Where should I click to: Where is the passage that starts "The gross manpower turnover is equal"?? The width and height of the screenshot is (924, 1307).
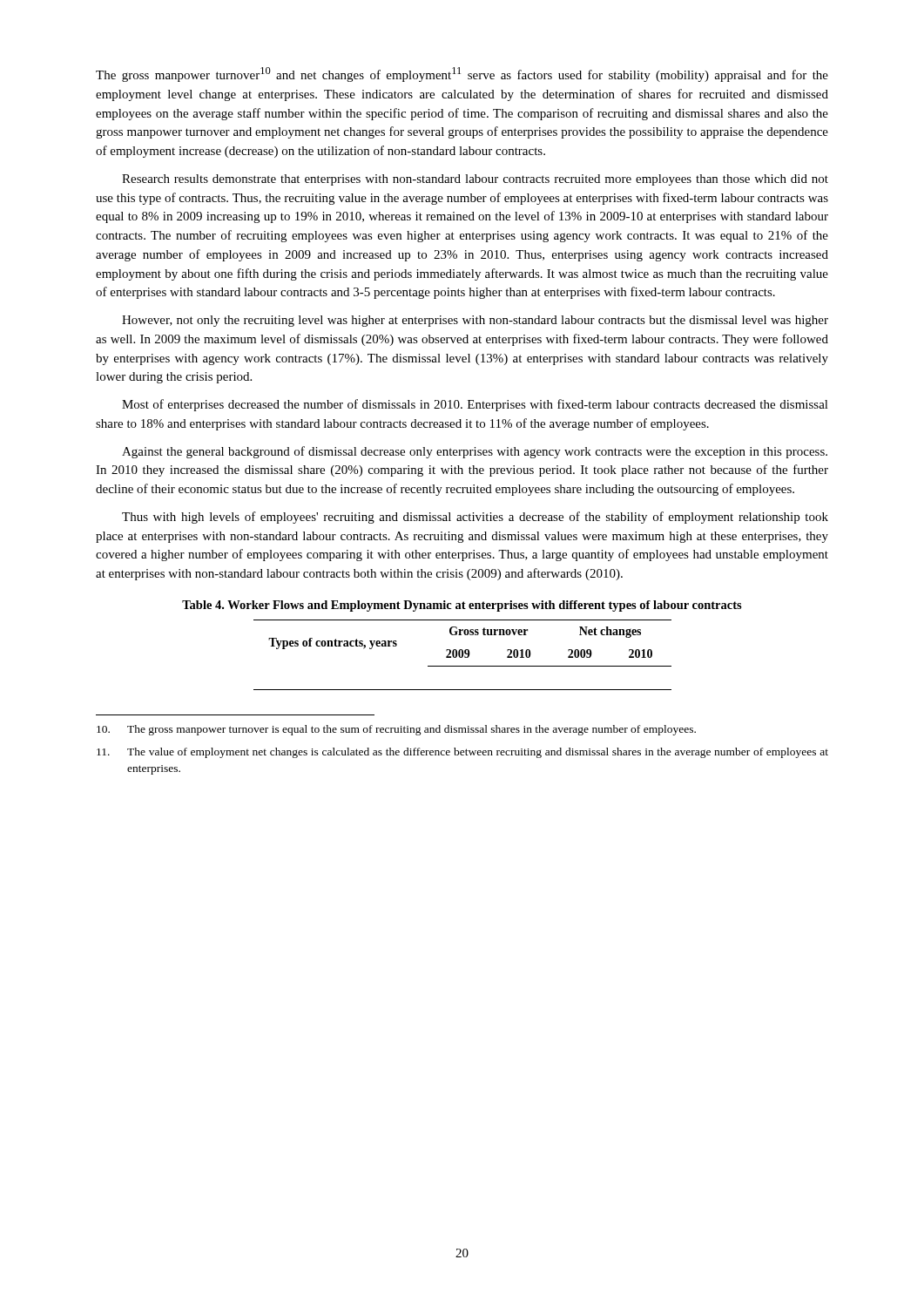coord(462,729)
